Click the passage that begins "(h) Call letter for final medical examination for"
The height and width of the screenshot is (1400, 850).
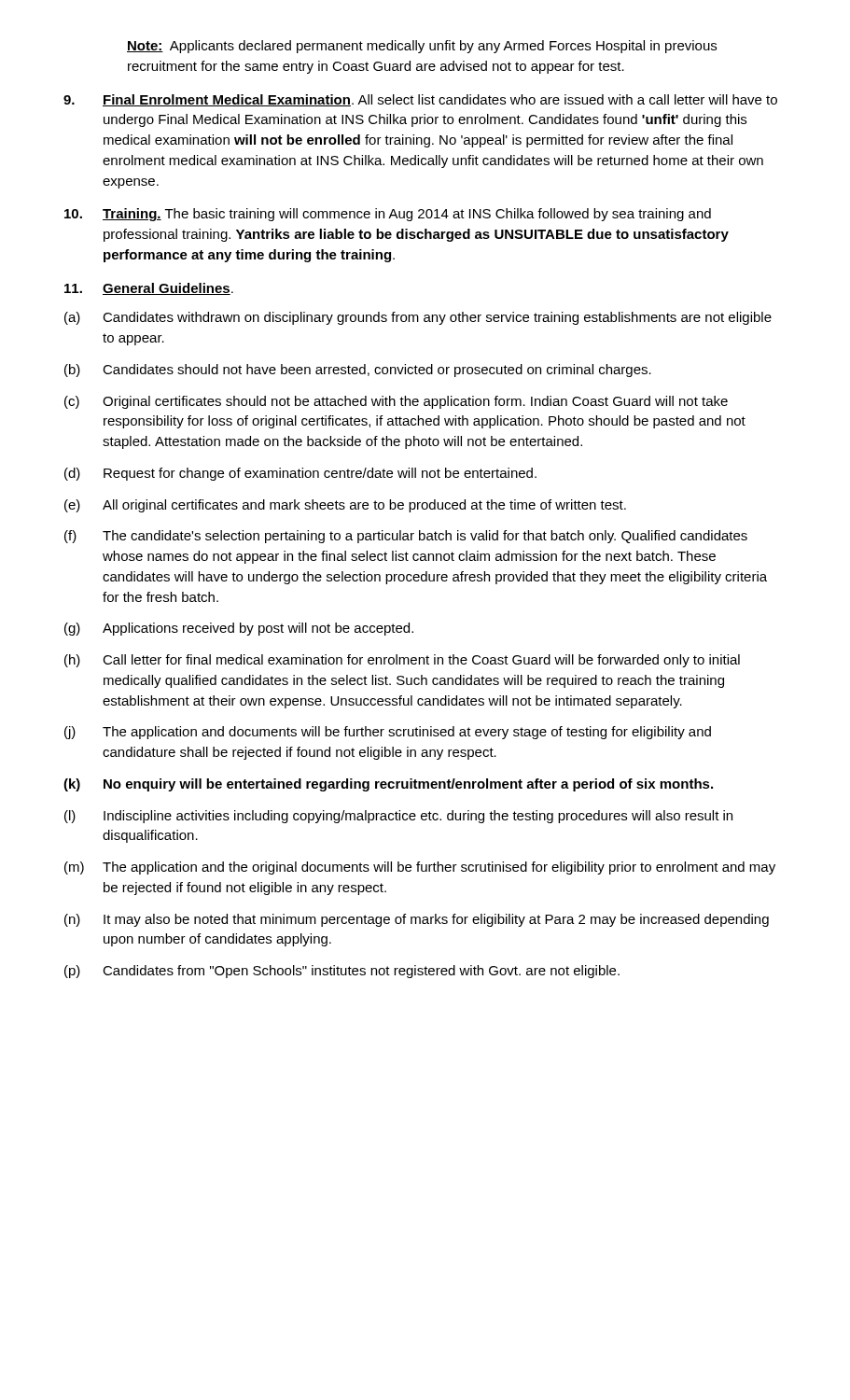coord(425,680)
